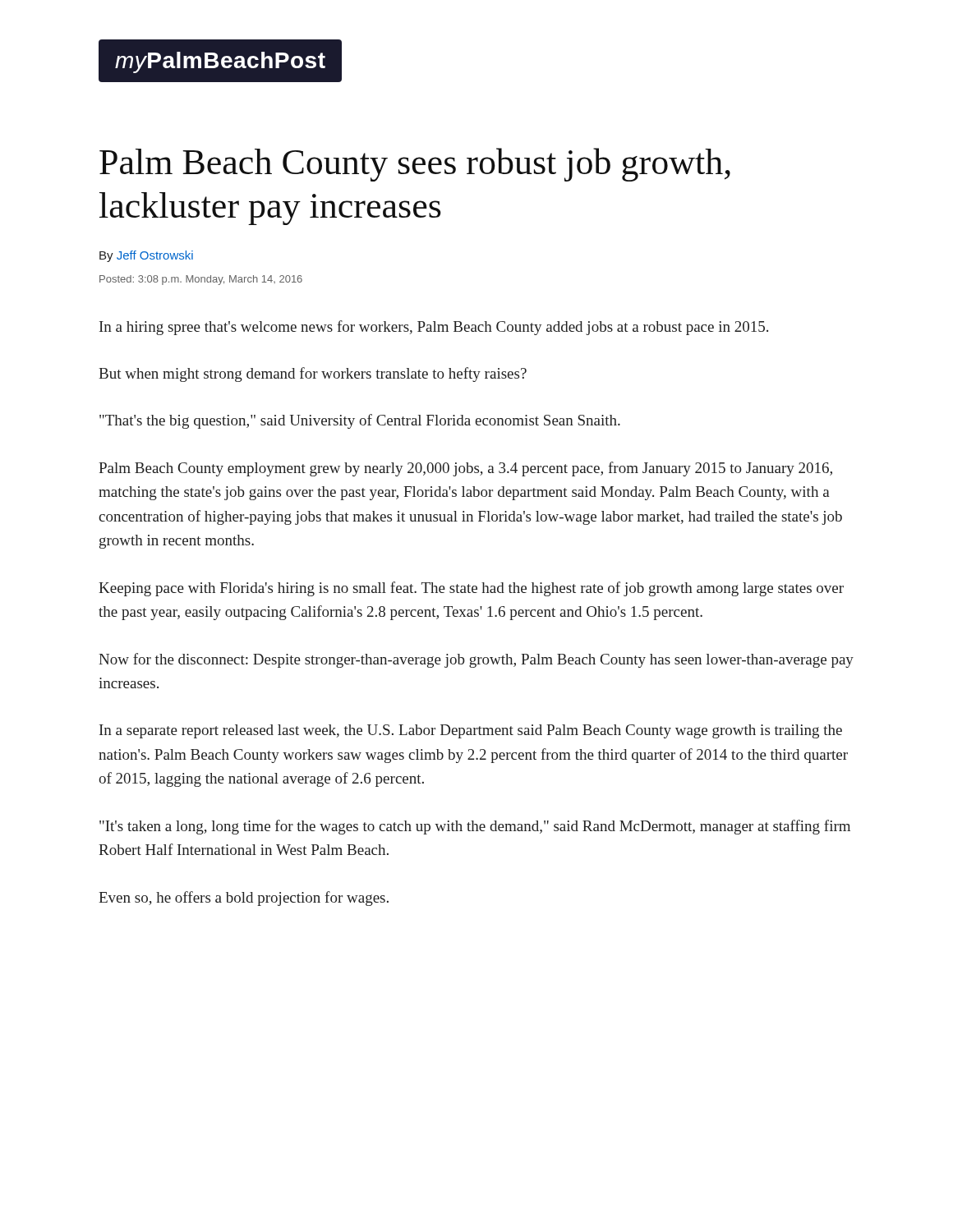
Task: Click on the logo
Action: click(220, 76)
